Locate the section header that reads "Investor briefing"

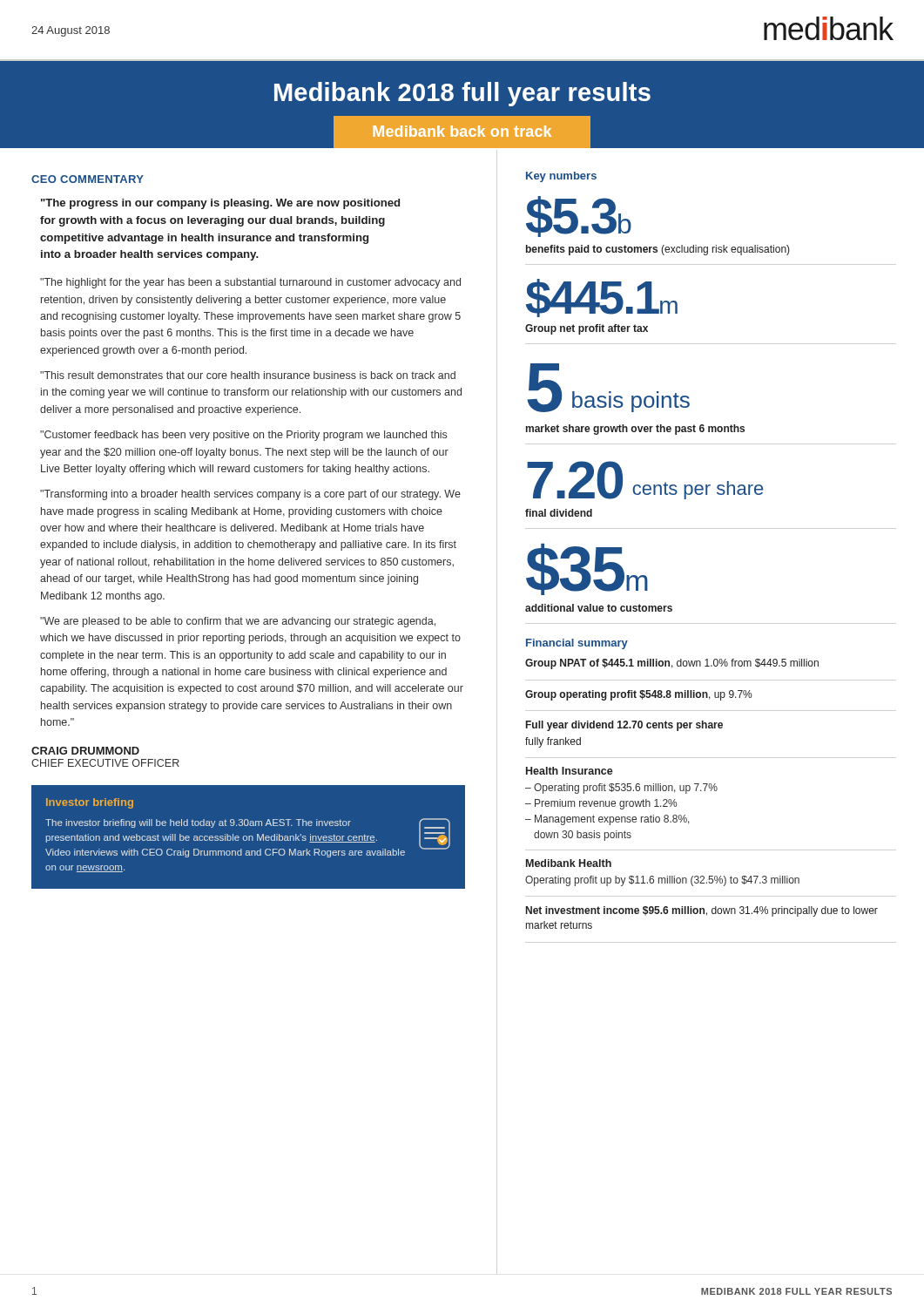click(x=90, y=802)
